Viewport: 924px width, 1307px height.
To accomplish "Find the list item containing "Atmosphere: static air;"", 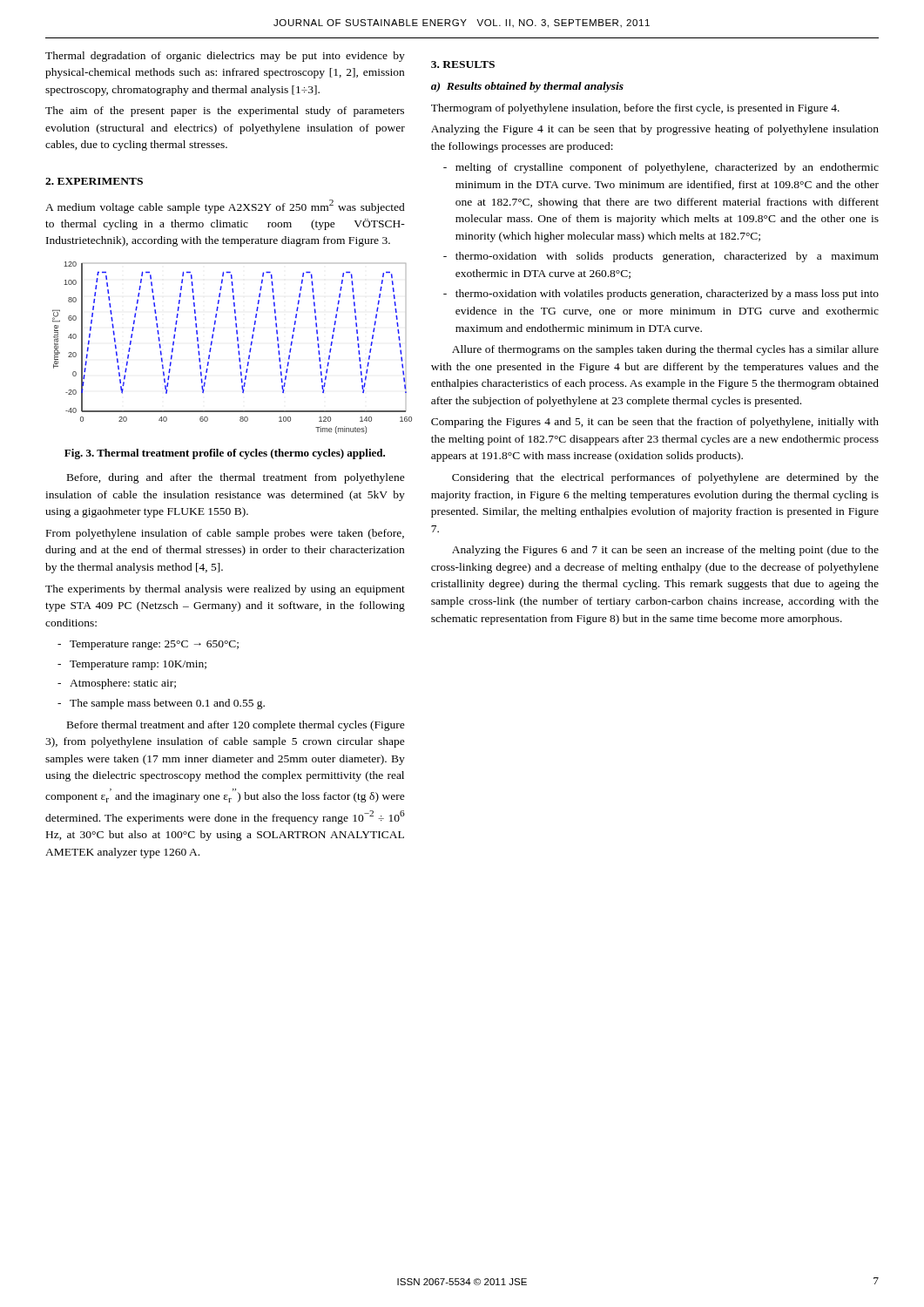I will [x=117, y=684].
